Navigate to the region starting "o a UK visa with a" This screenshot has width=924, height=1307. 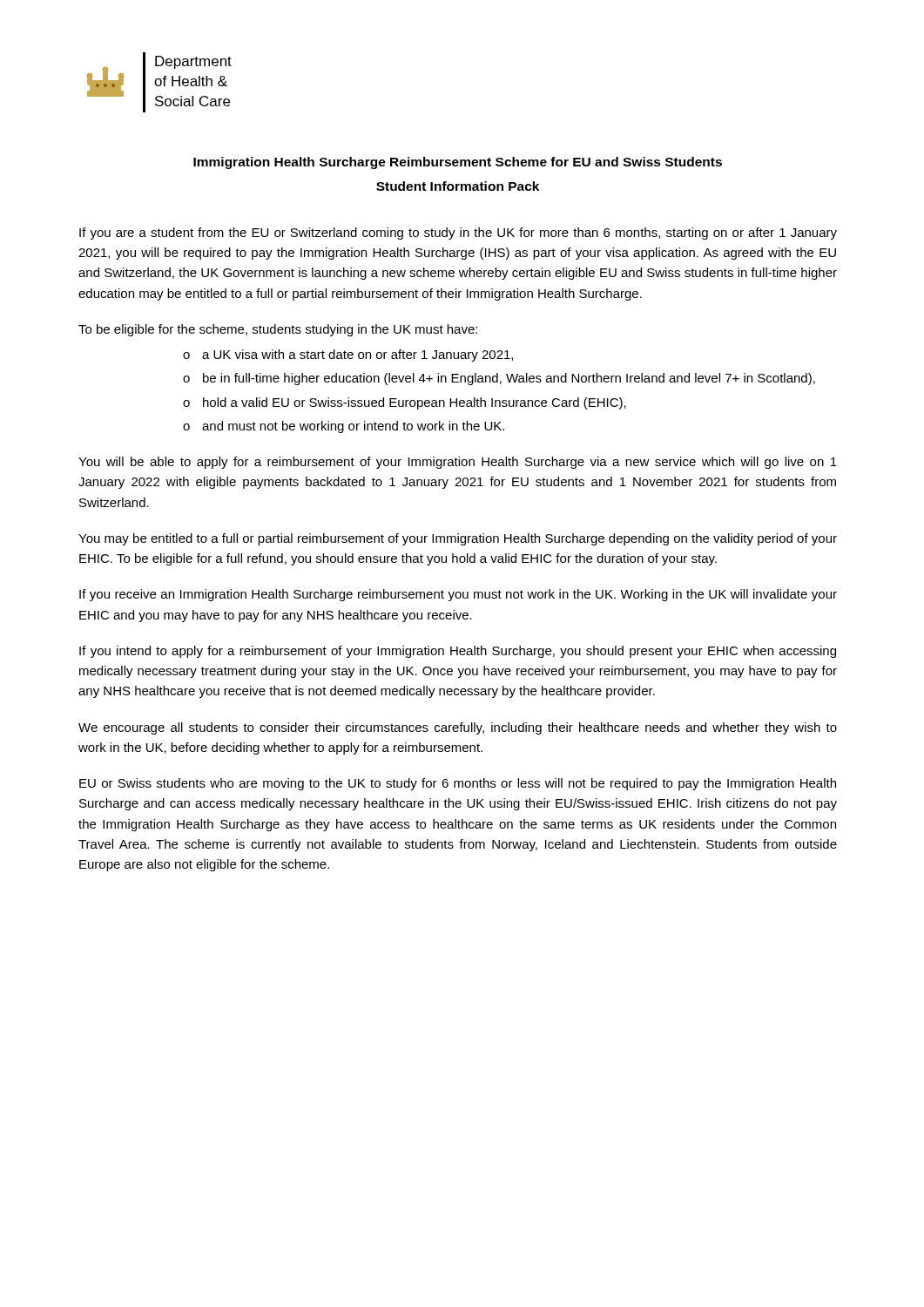[349, 354]
